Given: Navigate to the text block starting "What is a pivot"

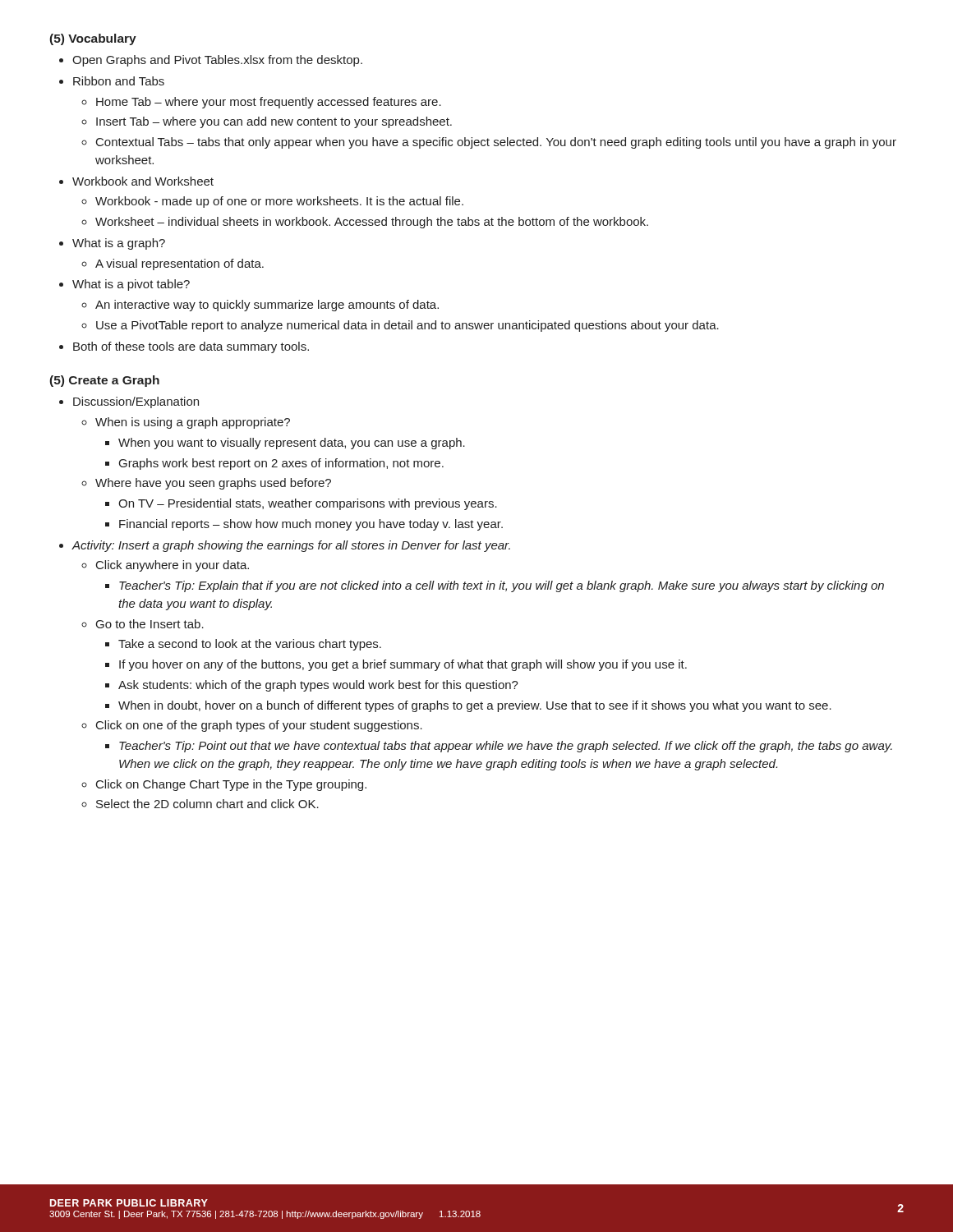Looking at the screenshot, I should (x=131, y=285).
